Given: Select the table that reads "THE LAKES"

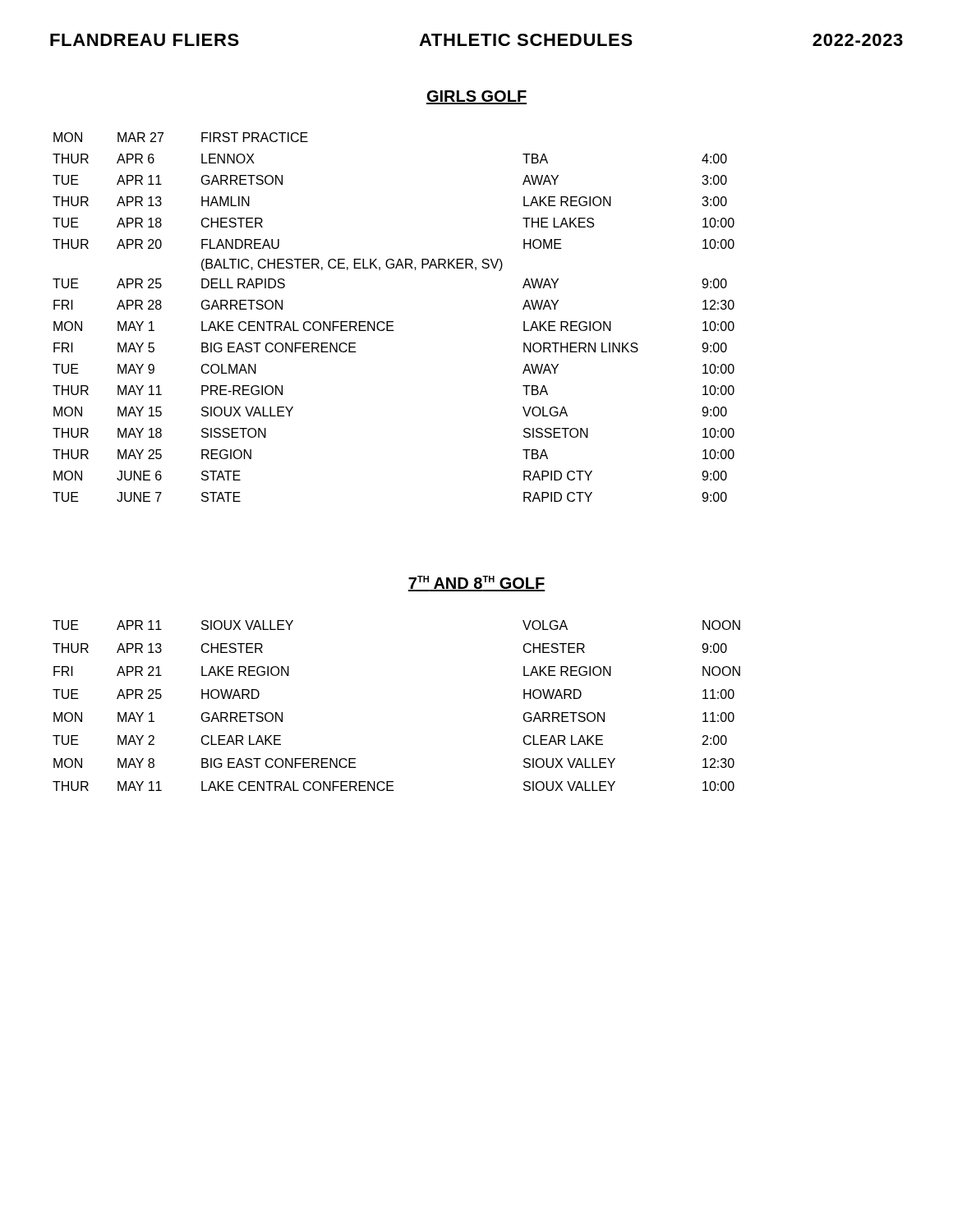Looking at the screenshot, I should click(476, 318).
